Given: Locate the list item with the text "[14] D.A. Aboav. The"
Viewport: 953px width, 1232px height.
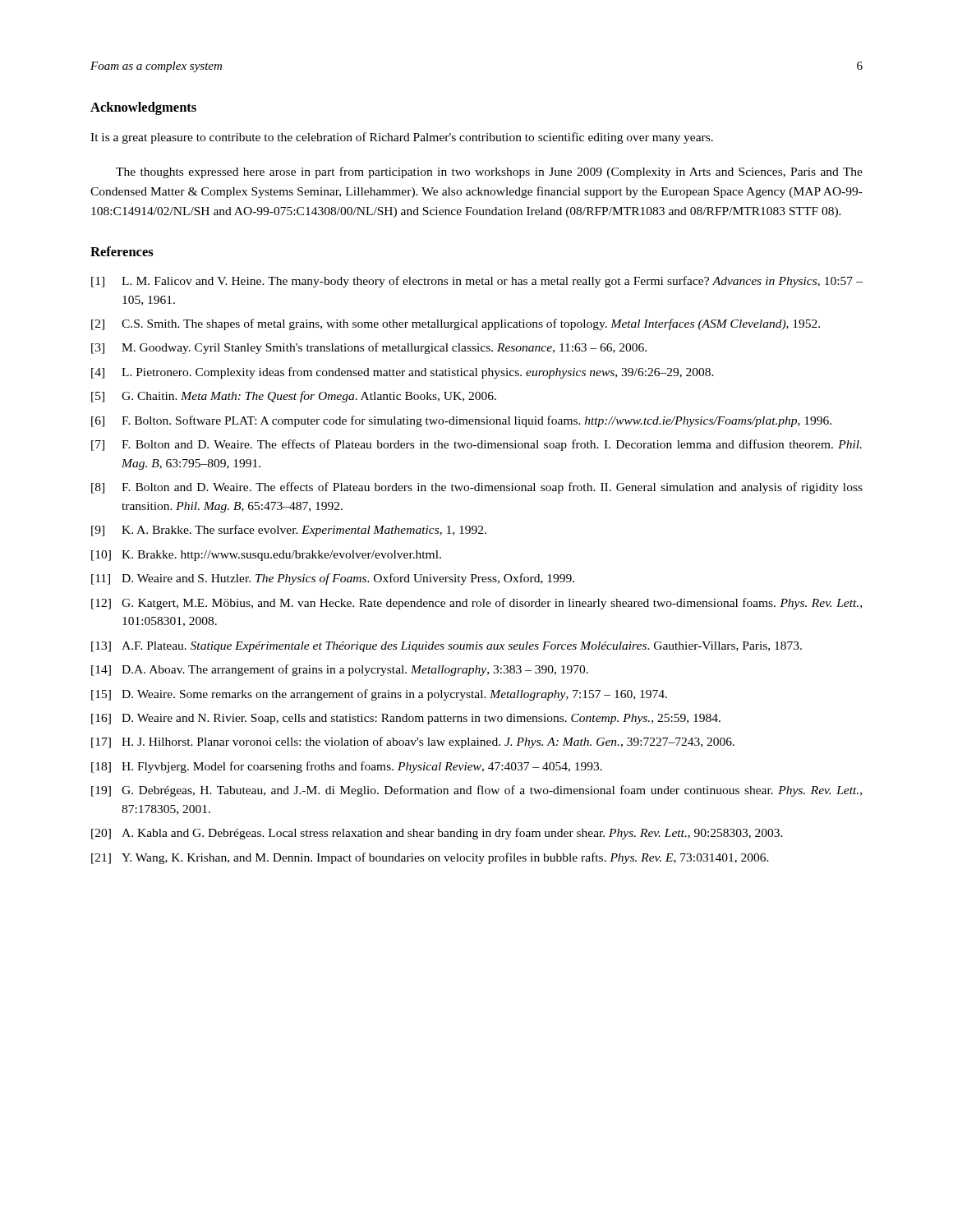Looking at the screenshot, I should point(476,670).
